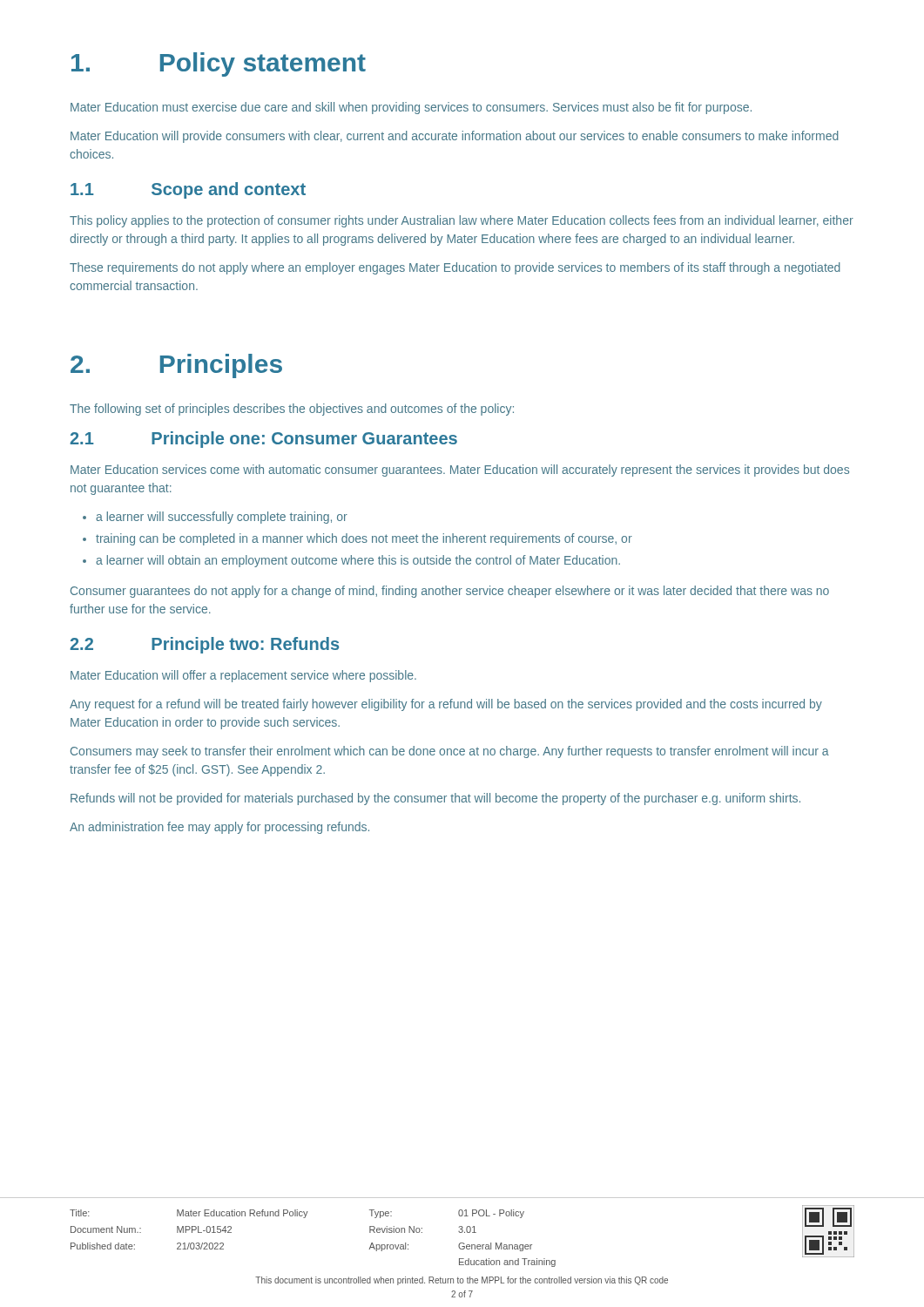This screenshot has width=924, height=1307.
Task: Point to the element starting "These requirements do not apply where an employer"
Action: click(x=462, y=277)
